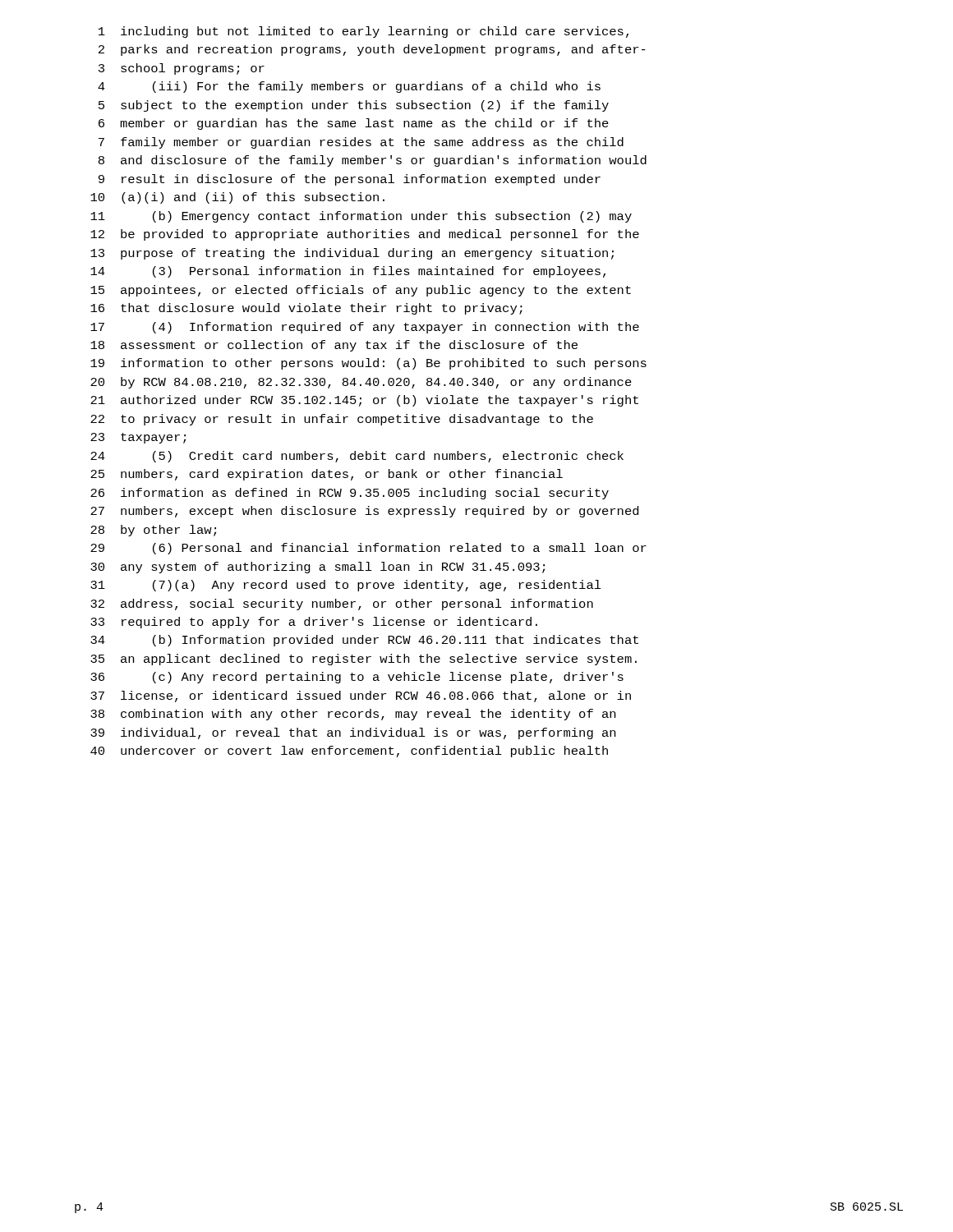Find the list item that says "13purpose of treating the individual"
953x1232 pixels.
tap(489, 254)
